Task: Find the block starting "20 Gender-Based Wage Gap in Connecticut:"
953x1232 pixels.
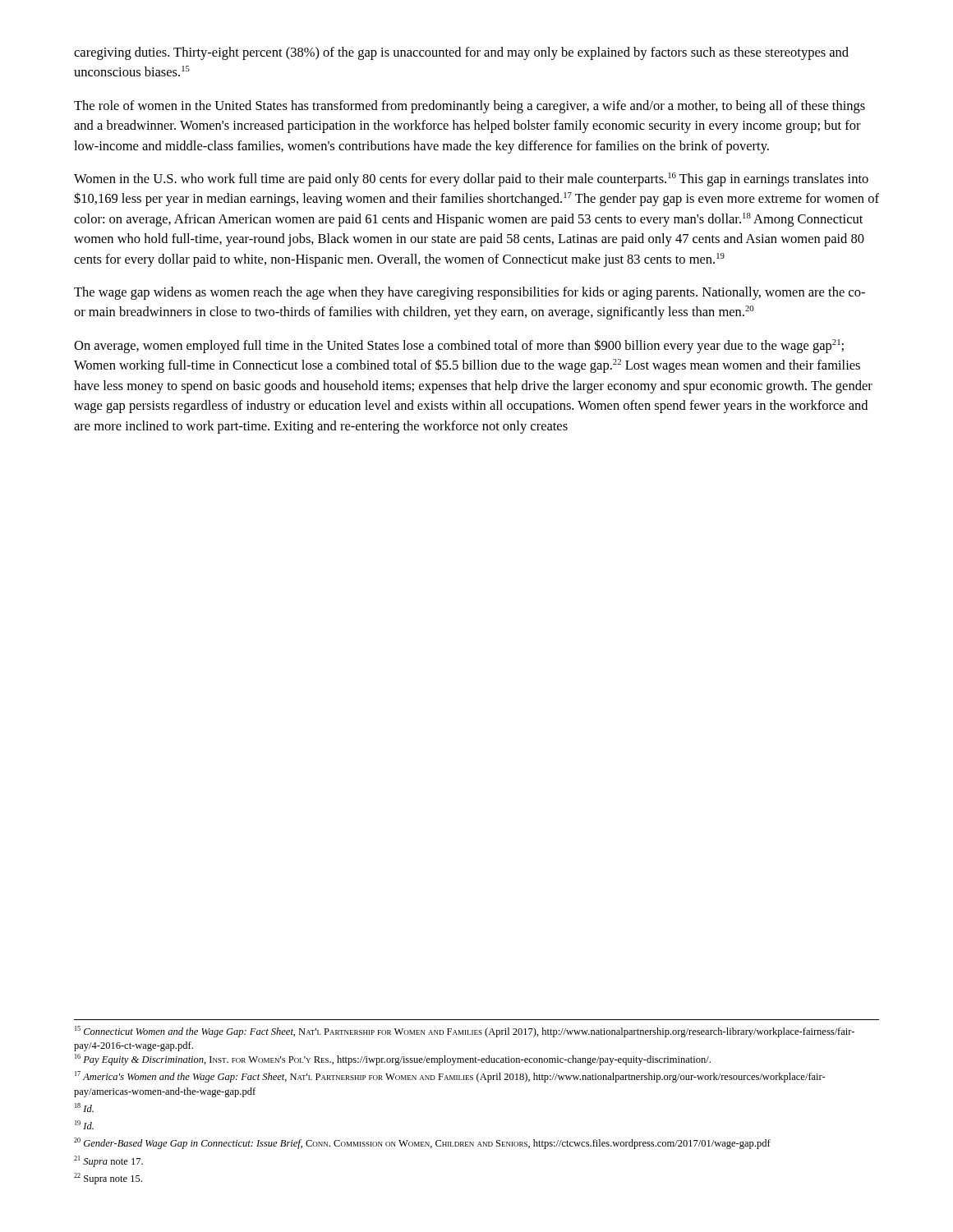Action: click(x=422, y=1143)
